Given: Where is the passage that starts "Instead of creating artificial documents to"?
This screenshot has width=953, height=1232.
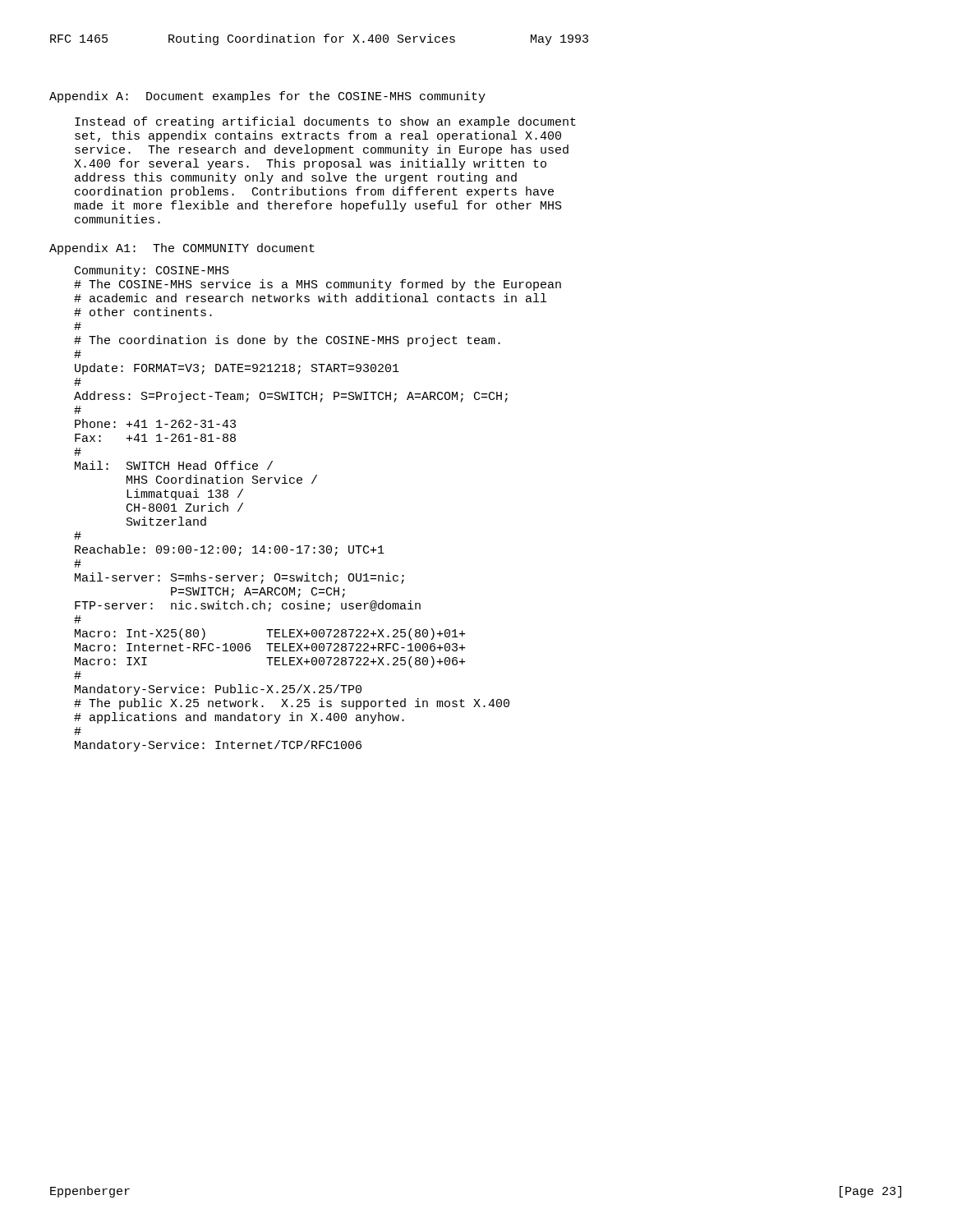Looking at the screenshot, I should 325,172.
